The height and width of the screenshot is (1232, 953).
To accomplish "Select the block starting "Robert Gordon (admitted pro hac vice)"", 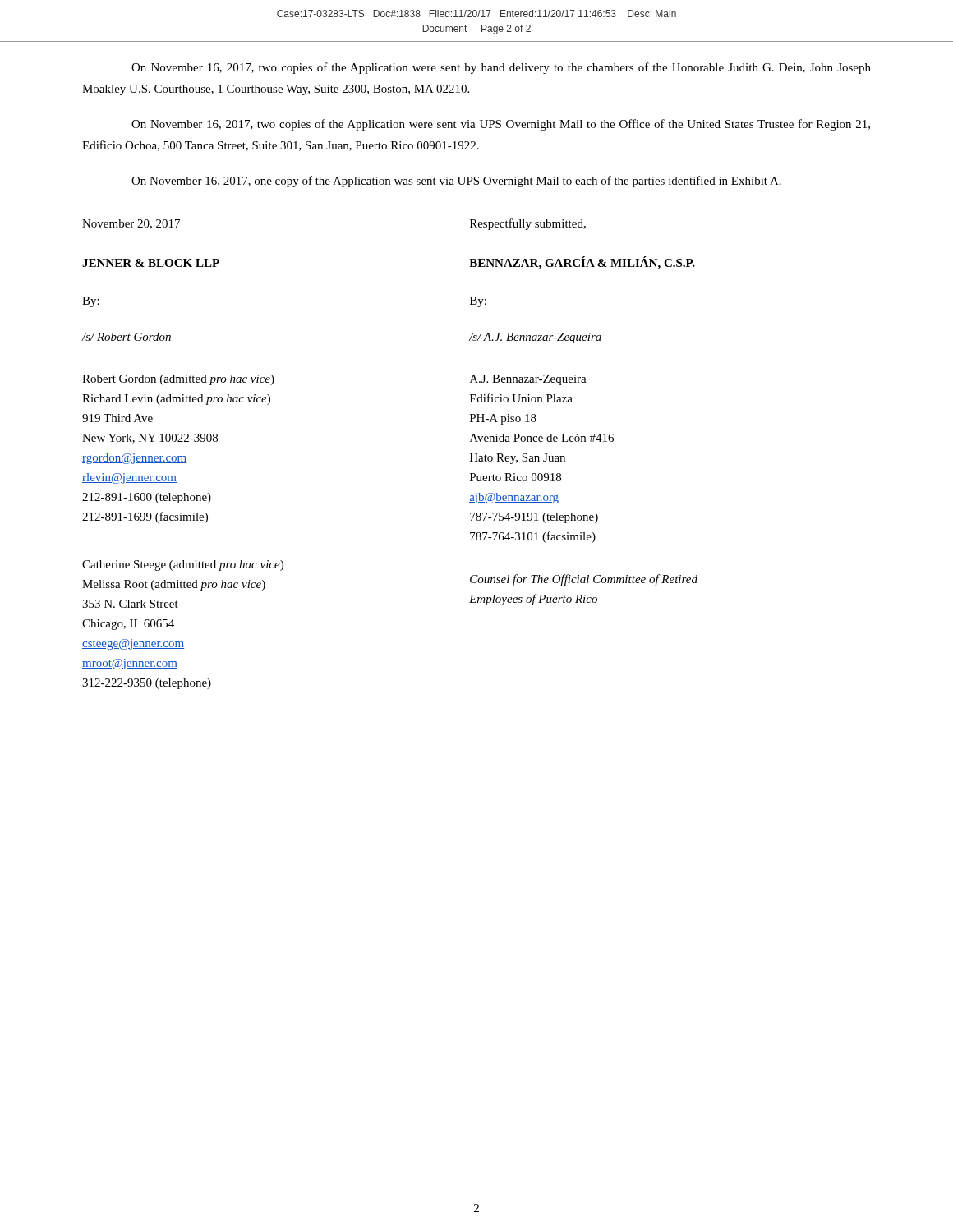I will (178, 447).
